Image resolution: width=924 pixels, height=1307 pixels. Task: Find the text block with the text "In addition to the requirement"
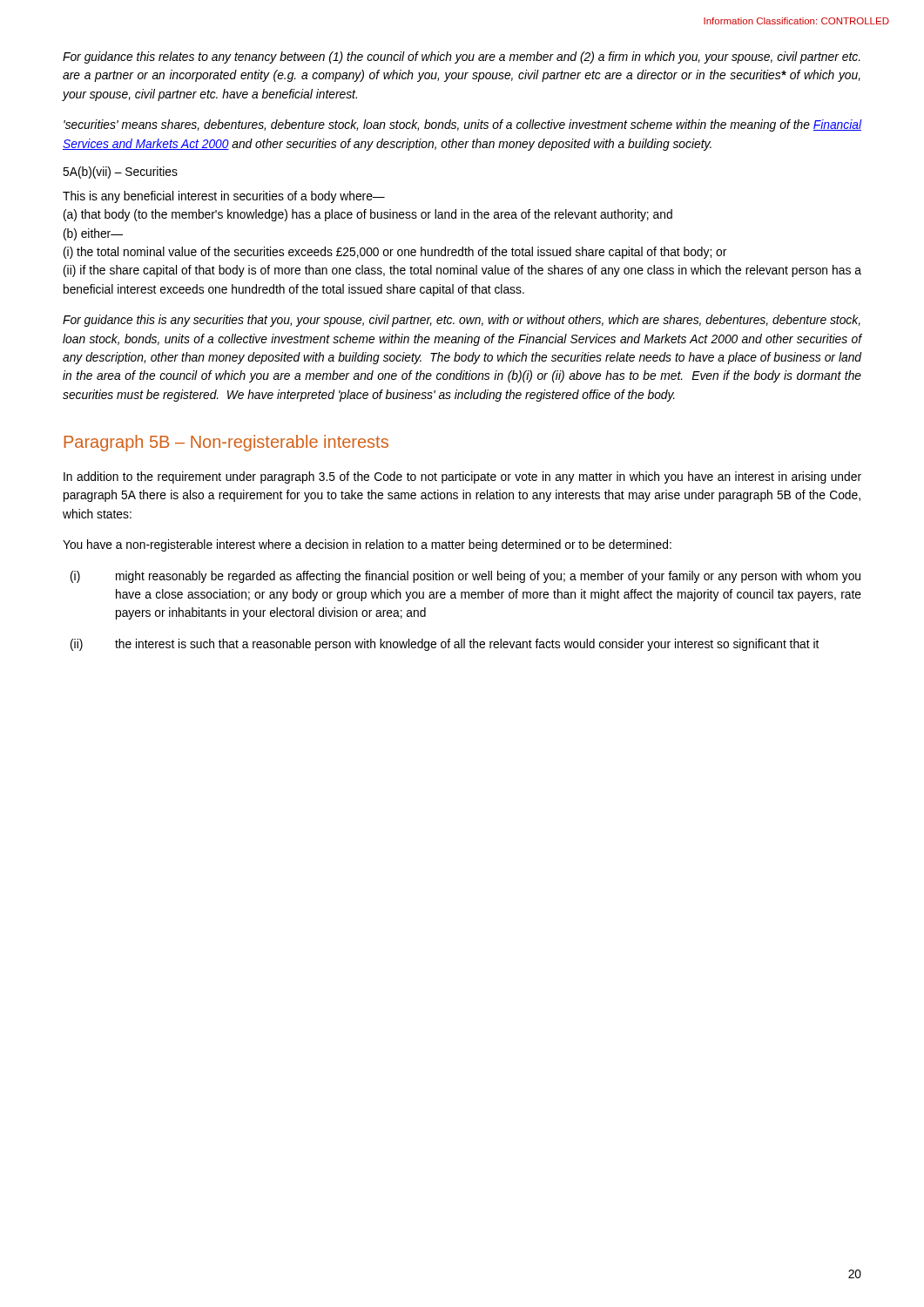pyautogui.click(x=462, y=496)
